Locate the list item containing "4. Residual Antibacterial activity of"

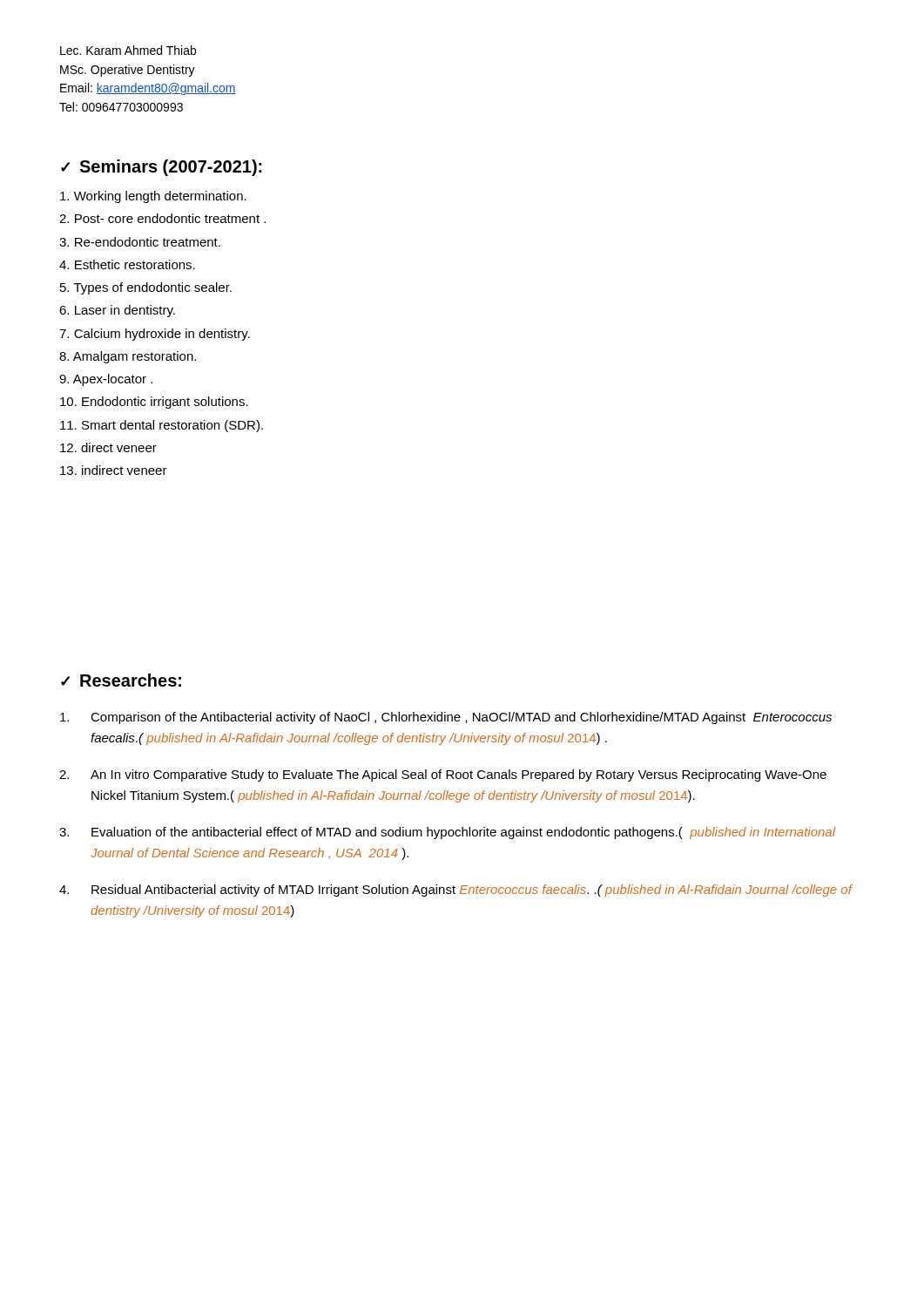[455, 898]
